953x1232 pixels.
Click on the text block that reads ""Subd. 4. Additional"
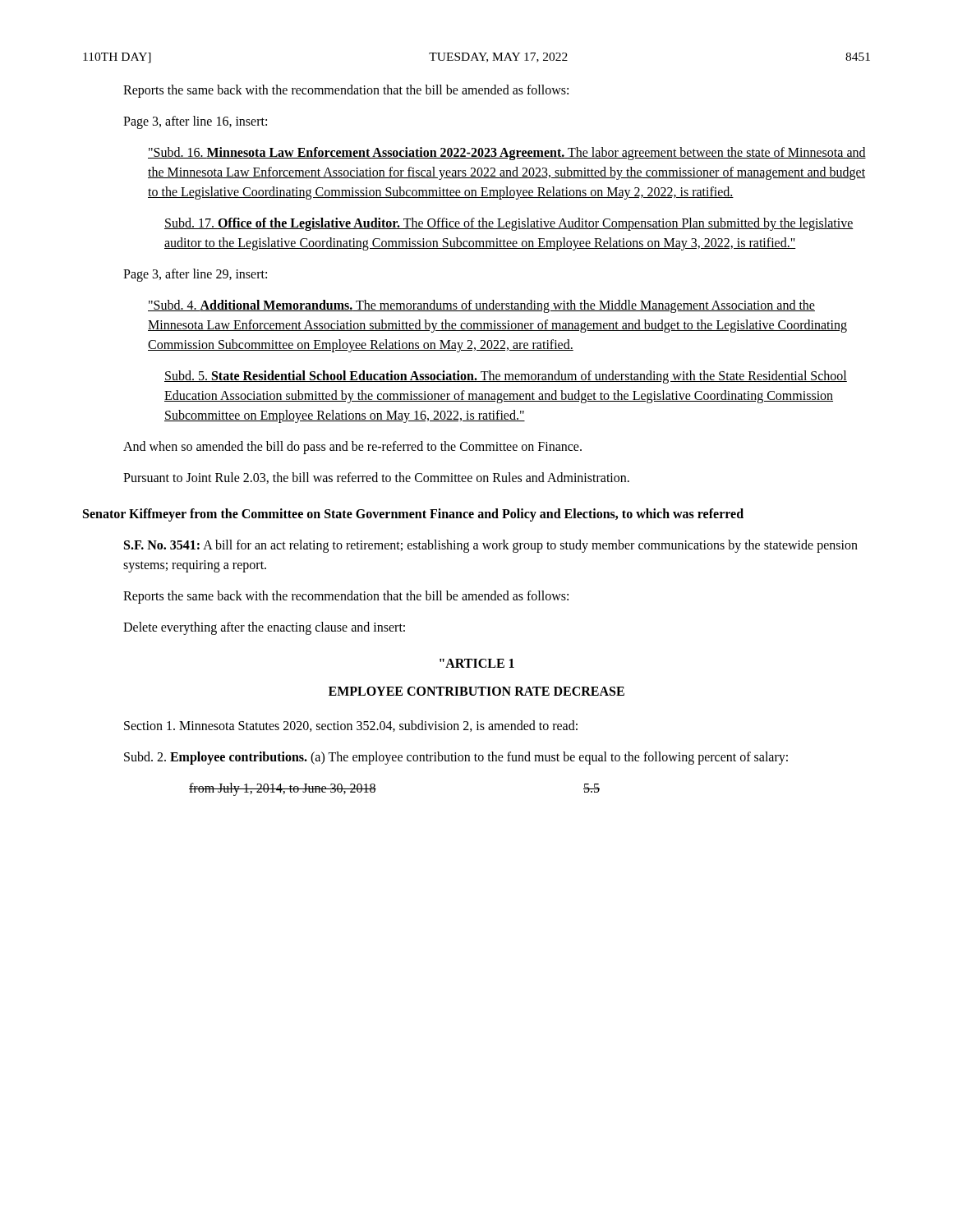coord(497,325)
